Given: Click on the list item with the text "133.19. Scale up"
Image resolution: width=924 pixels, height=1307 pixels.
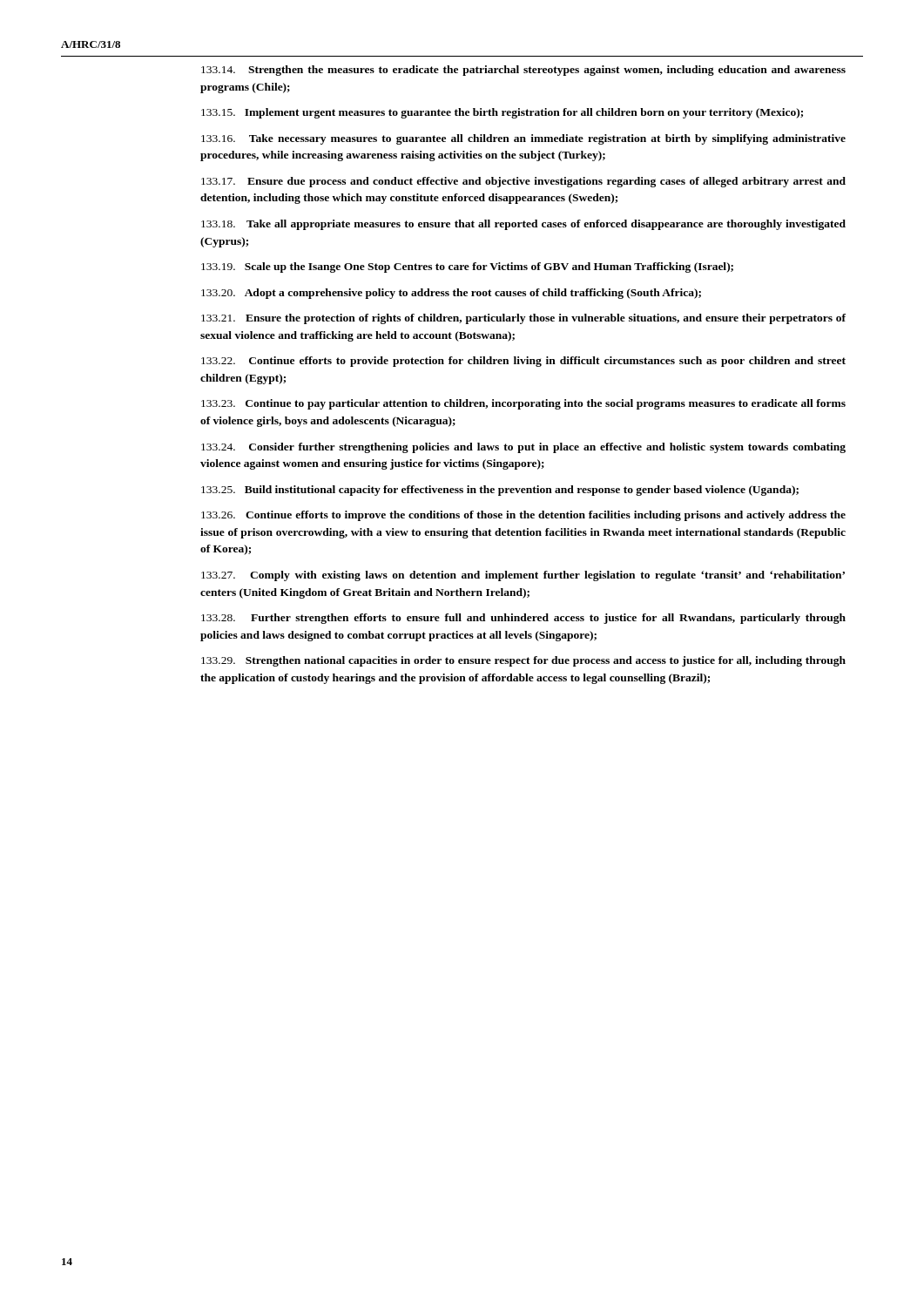Looking at the screenshot, I should tap(467, 266).
